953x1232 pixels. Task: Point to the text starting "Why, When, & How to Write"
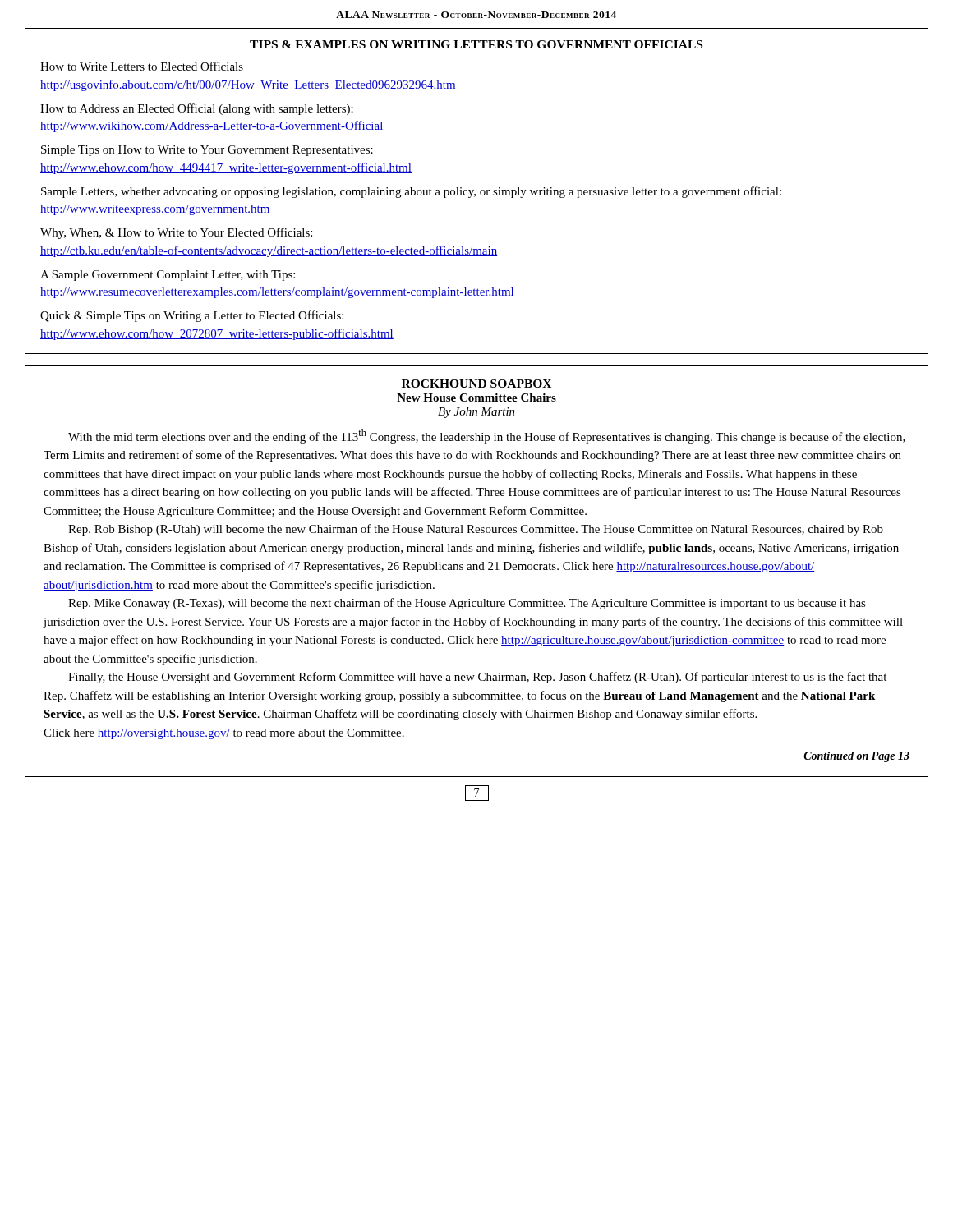click(x=269, y=241)
